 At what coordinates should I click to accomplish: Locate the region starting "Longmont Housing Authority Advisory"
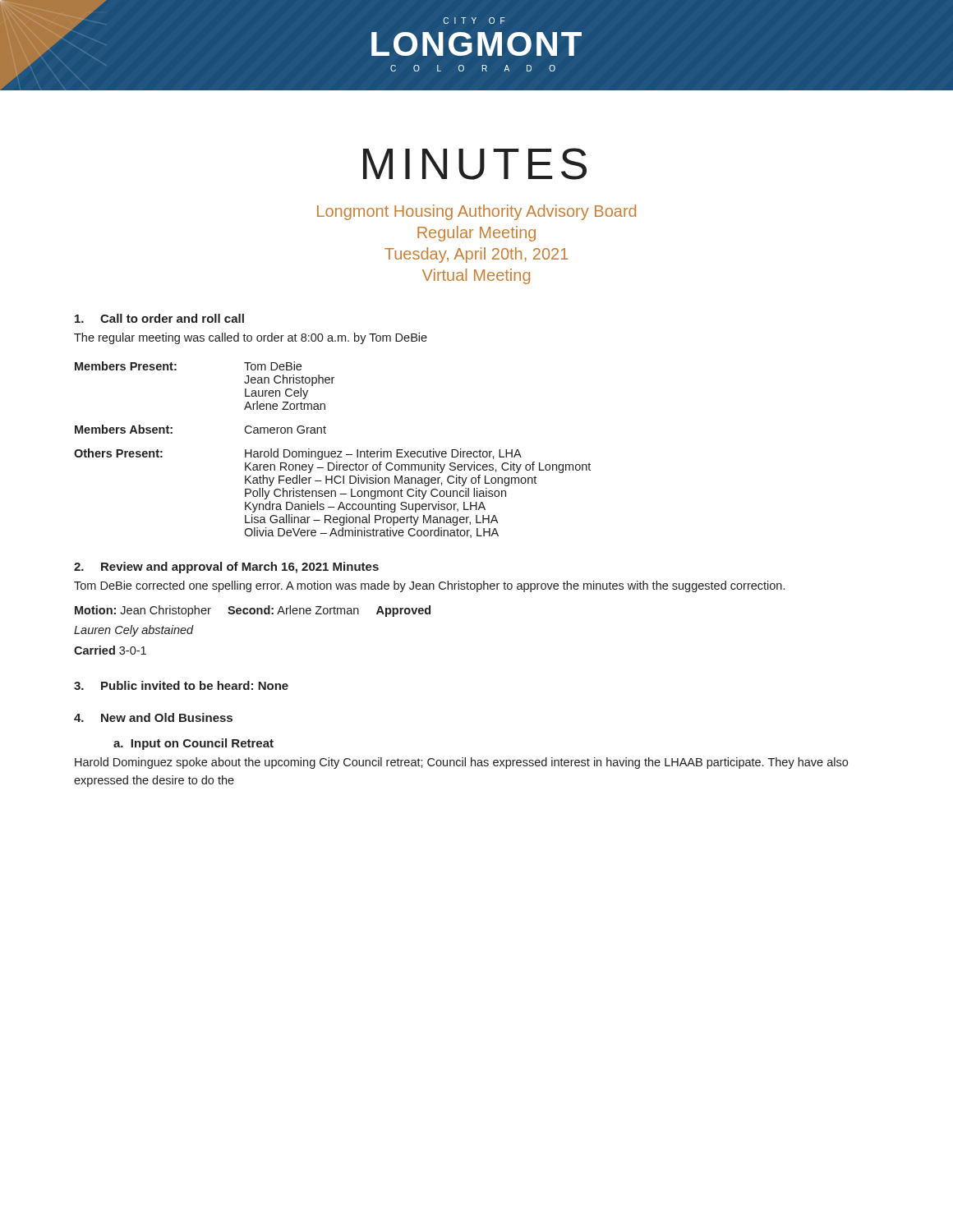476,244
